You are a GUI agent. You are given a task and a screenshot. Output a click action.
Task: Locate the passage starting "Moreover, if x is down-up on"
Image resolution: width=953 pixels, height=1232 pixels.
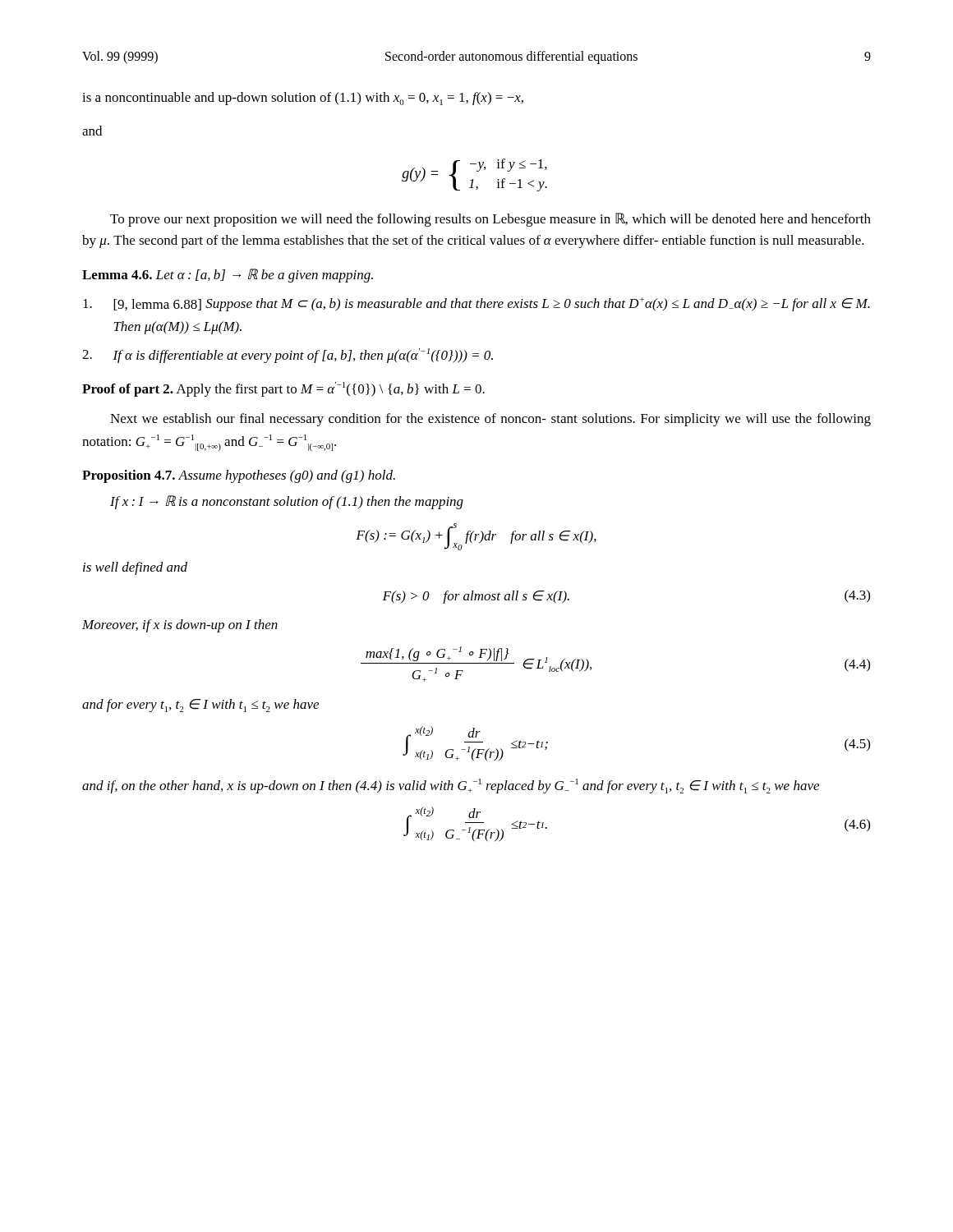point(180,624)
